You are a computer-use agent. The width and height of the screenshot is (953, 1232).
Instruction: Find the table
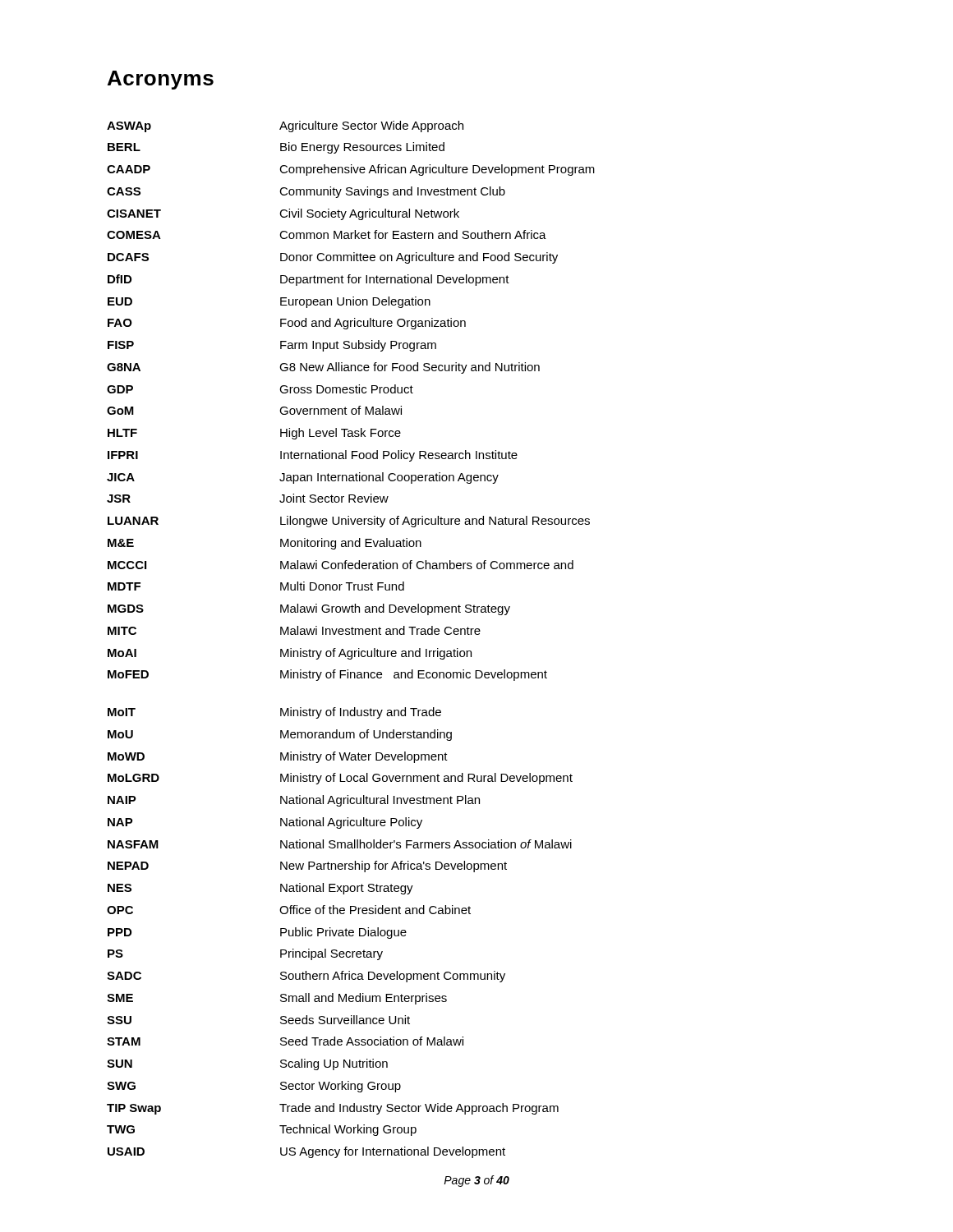click(489, 638)
